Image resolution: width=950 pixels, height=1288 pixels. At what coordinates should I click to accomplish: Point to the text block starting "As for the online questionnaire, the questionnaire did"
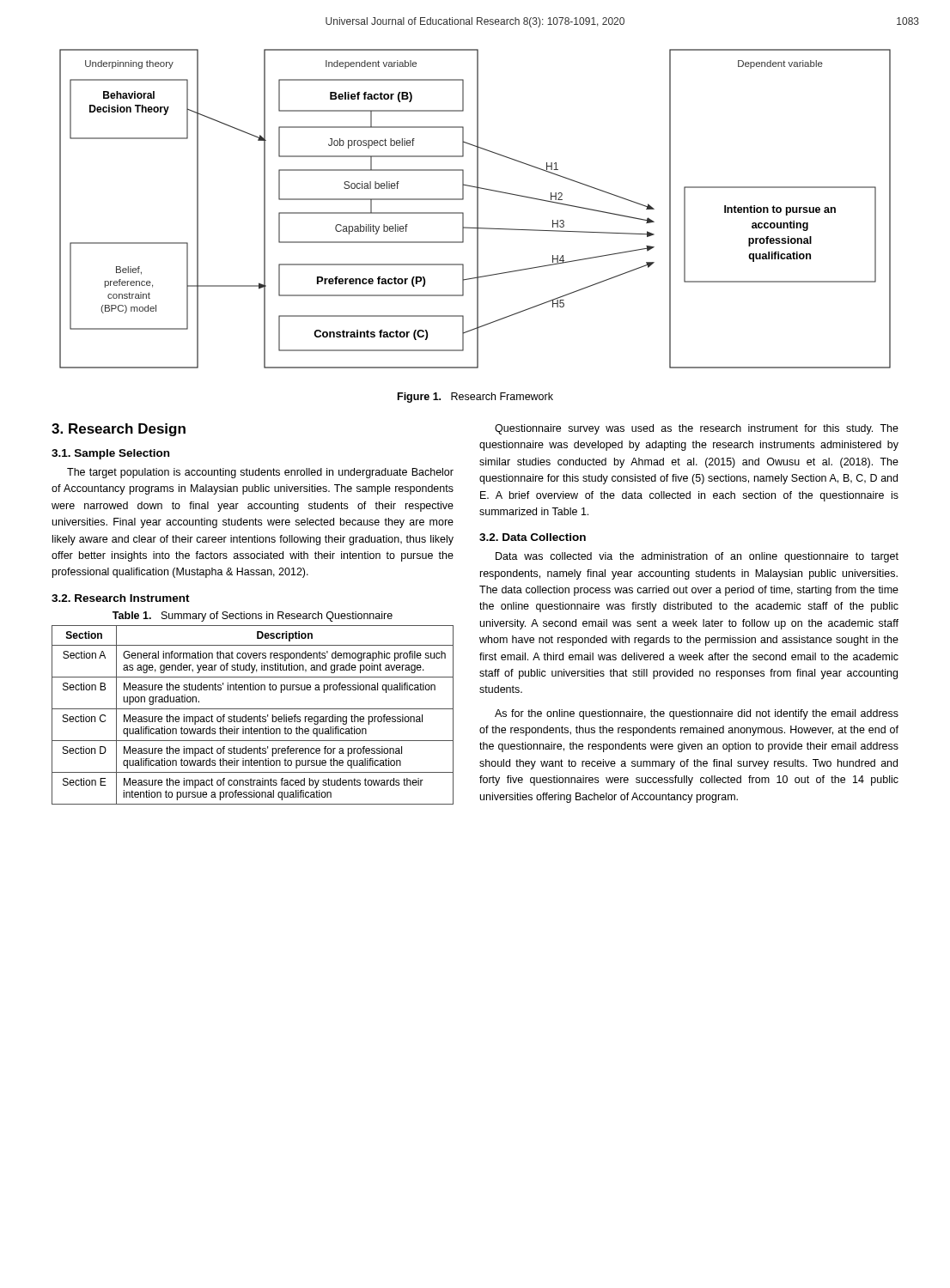(689, 755)
